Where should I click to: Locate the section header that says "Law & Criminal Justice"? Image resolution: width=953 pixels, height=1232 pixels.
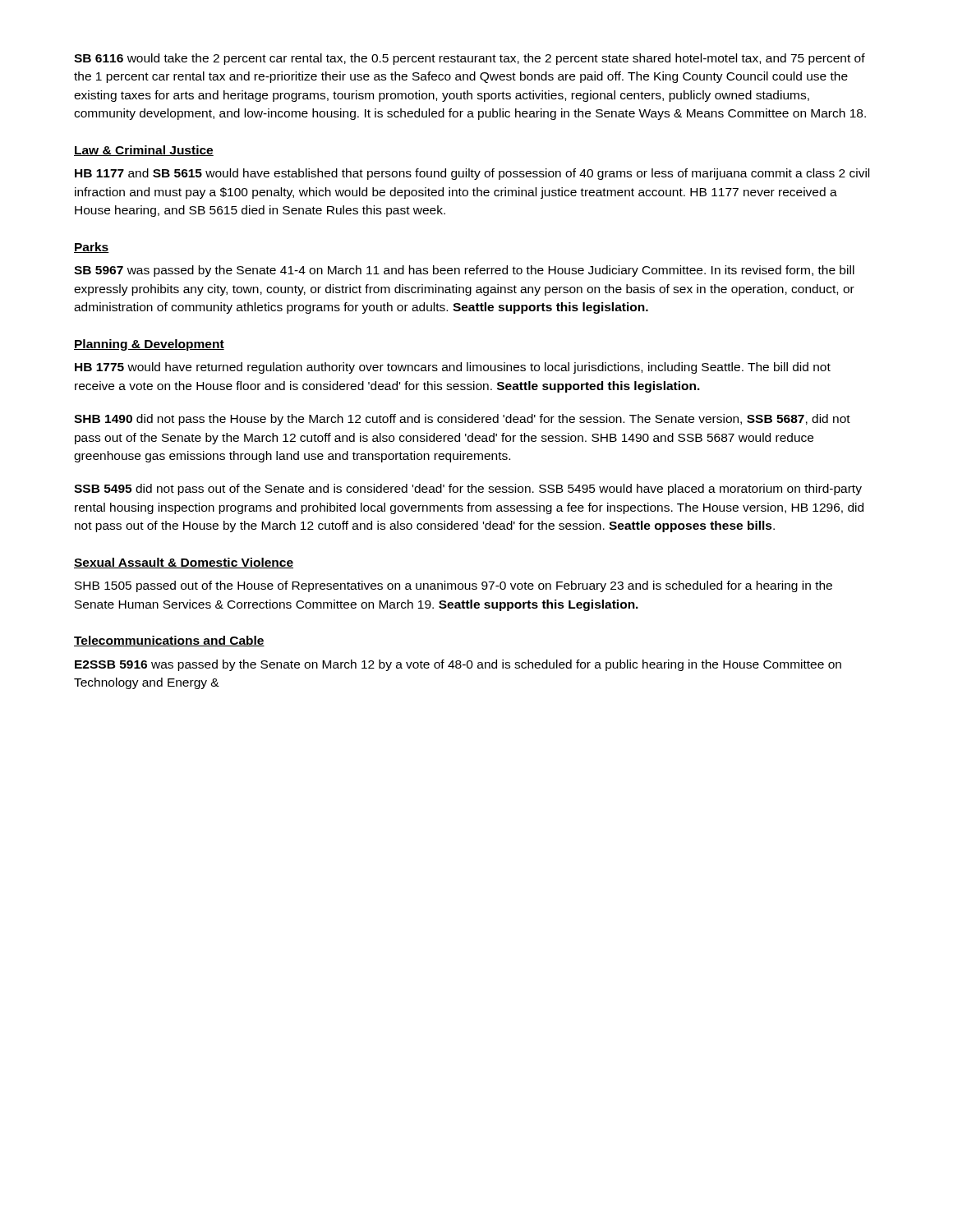(144, 150)
